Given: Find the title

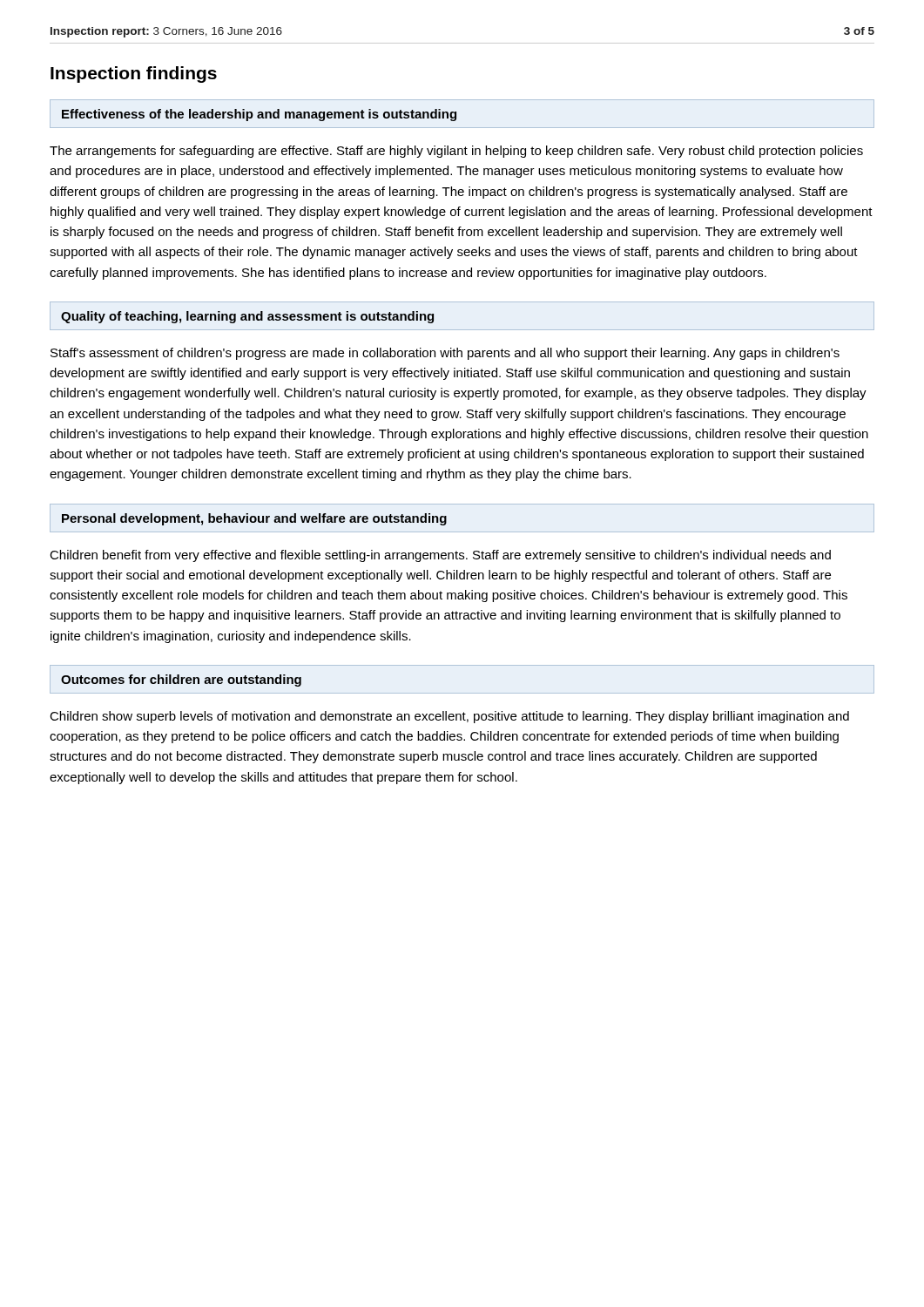Looking at the screenshot, I should tap(133, 73).
